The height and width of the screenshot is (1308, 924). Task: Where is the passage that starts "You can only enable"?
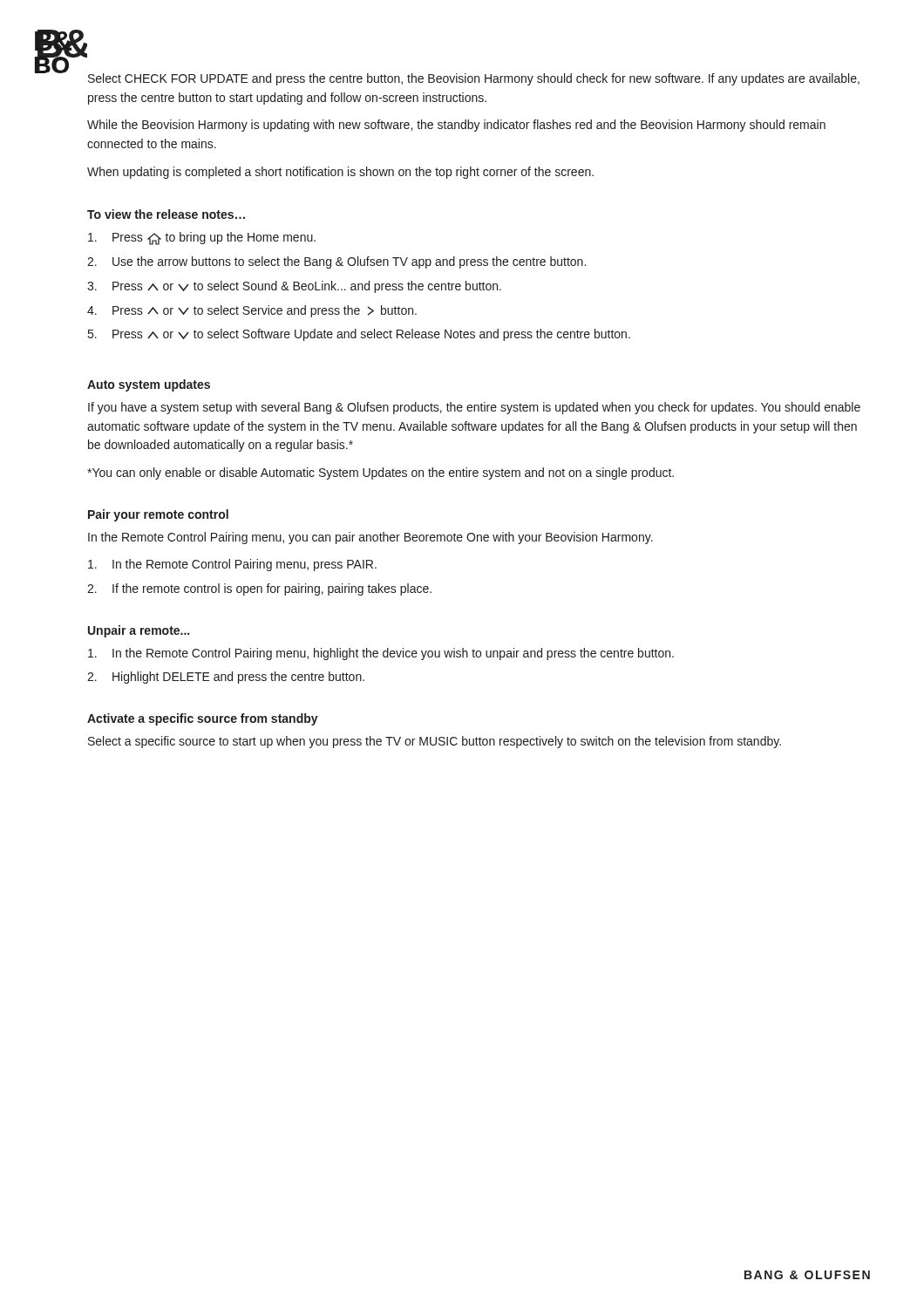coord(381,473)
